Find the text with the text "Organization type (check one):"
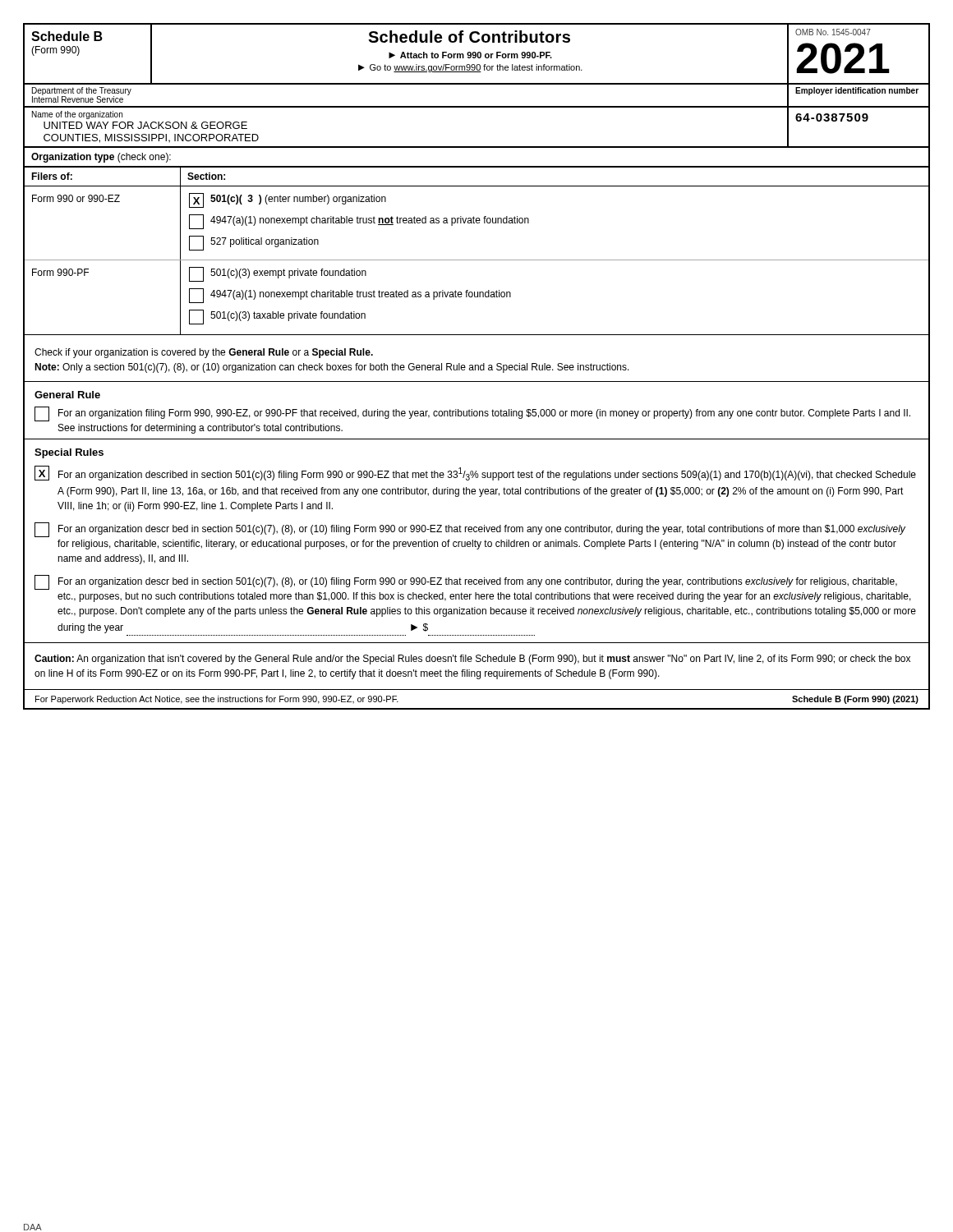 tap(101, 157)
